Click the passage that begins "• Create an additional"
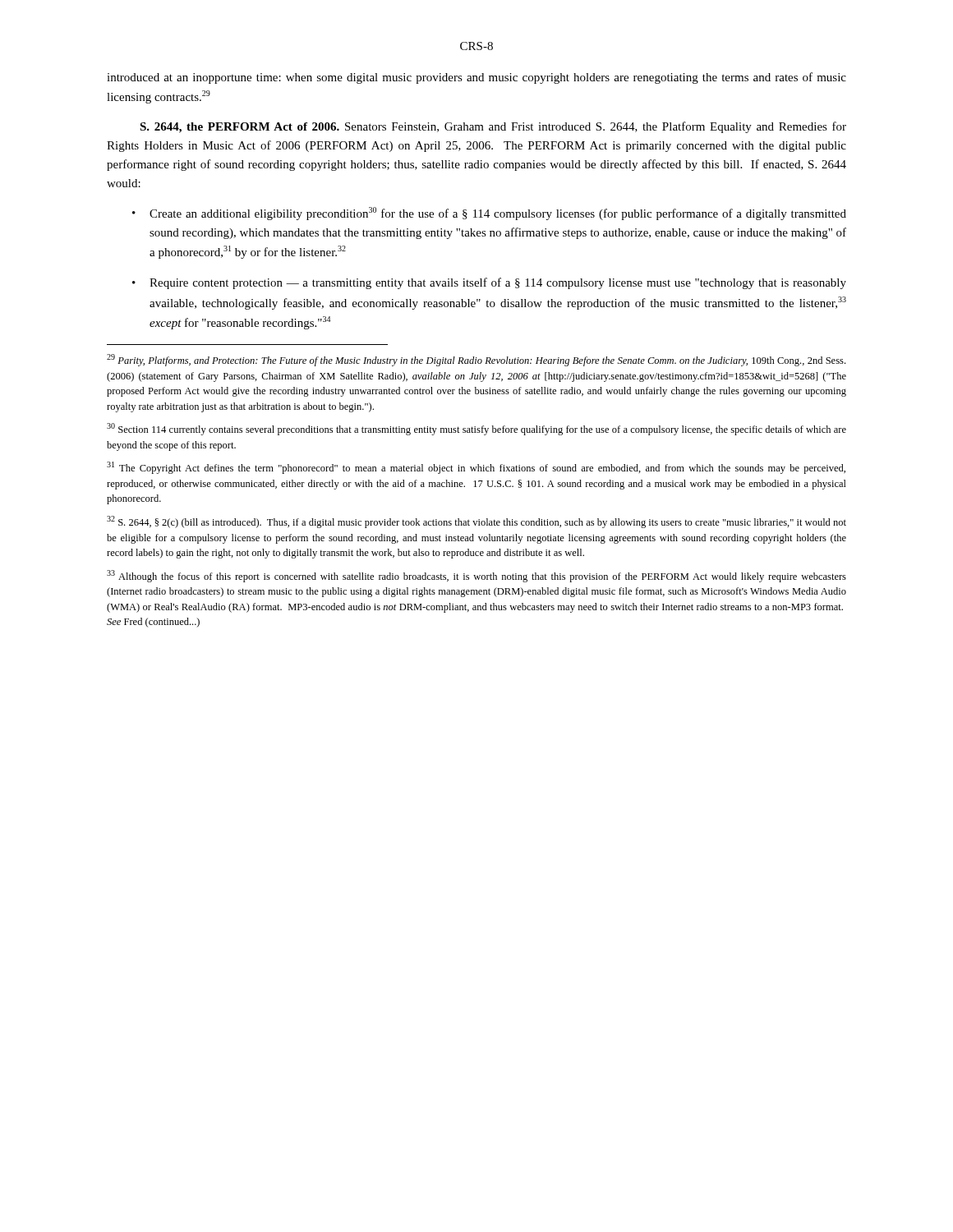Viewport: 953px width, 1232px height. tap(489, 233)
